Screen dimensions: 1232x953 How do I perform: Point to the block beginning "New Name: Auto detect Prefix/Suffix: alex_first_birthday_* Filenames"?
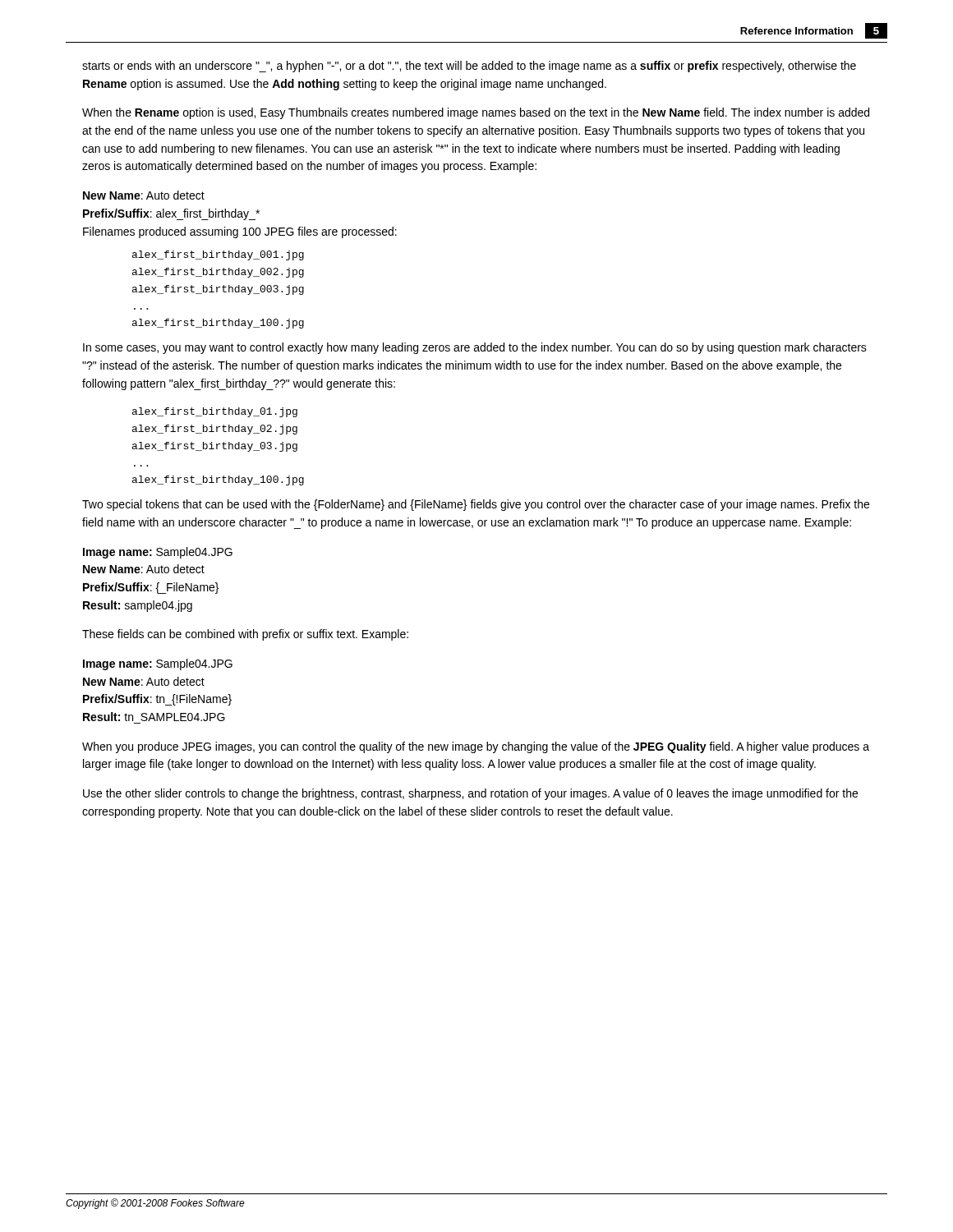(240, 213)
